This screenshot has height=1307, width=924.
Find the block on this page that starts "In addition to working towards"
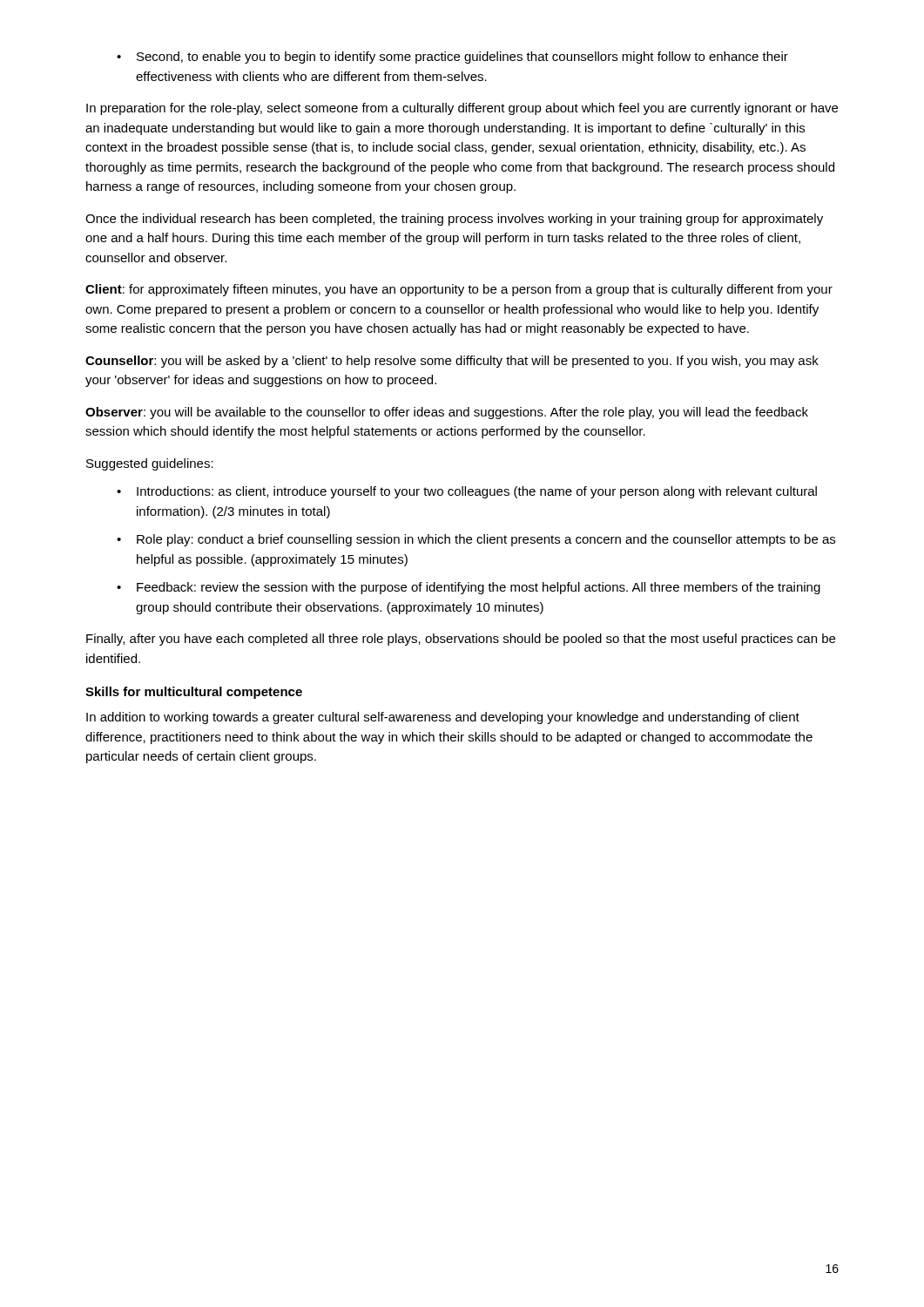(x=449, y=736)
